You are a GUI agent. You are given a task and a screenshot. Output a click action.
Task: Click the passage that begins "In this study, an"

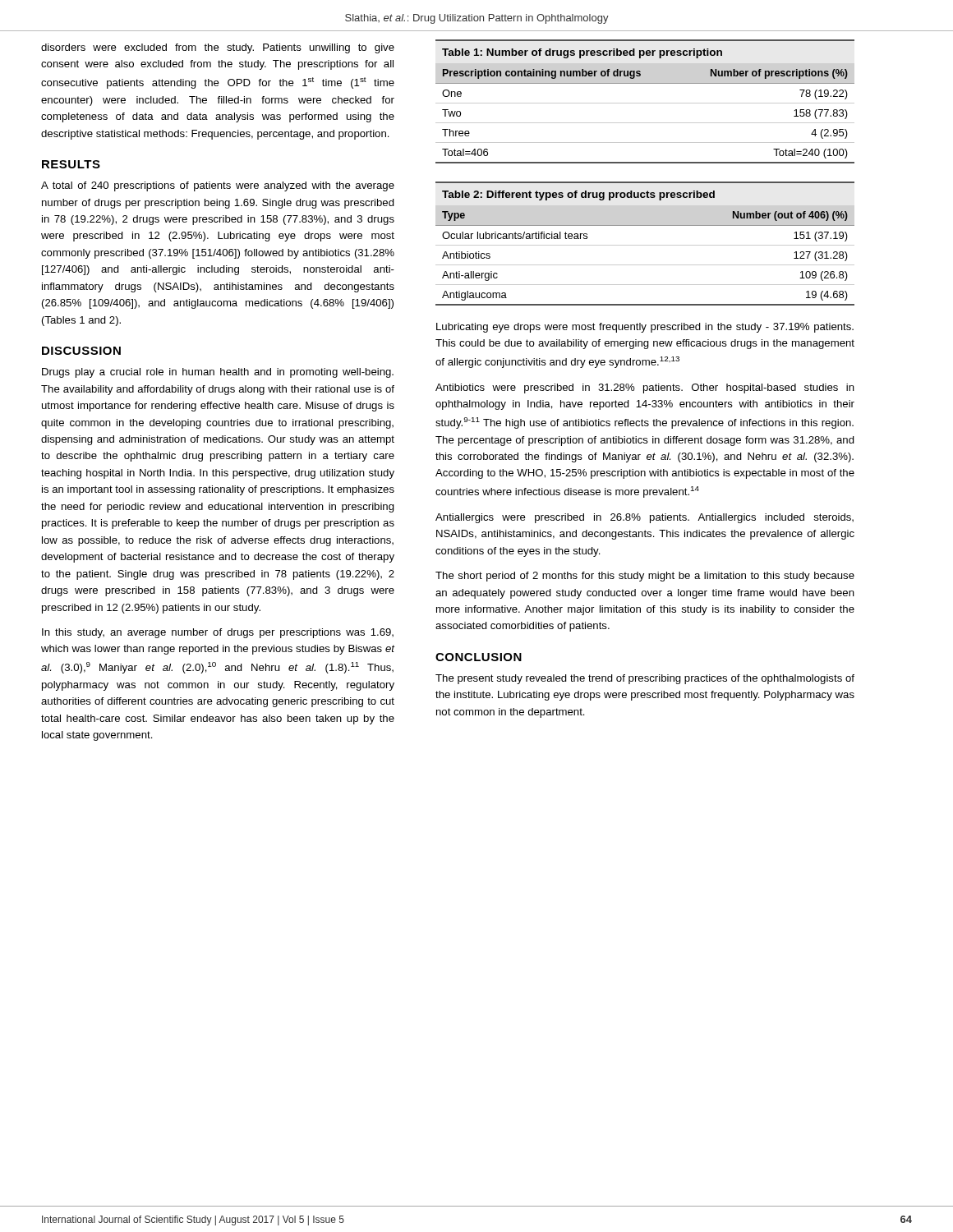[x=218, y=683]
